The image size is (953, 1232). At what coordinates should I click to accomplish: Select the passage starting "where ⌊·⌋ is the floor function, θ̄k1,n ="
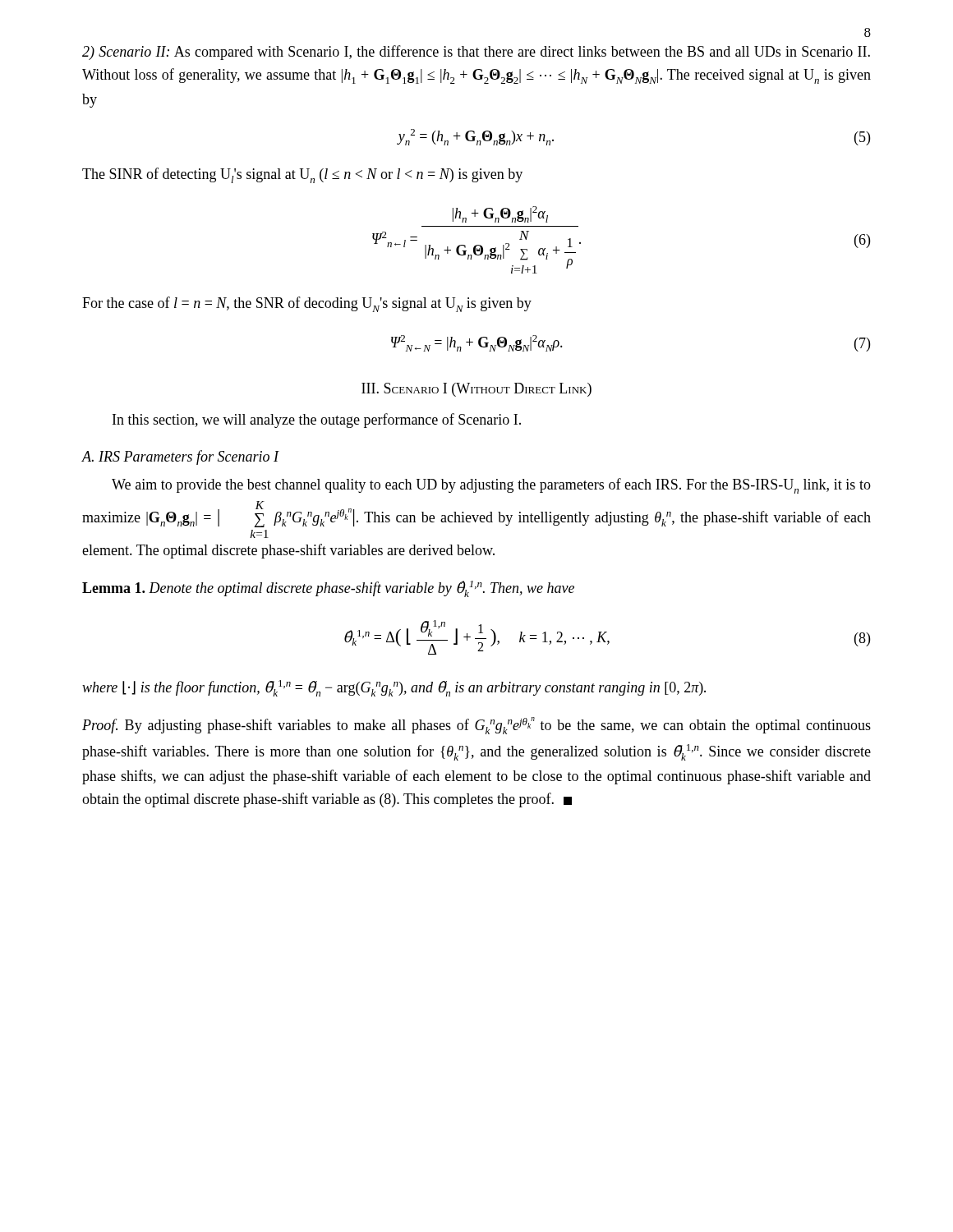click(476, 688)
